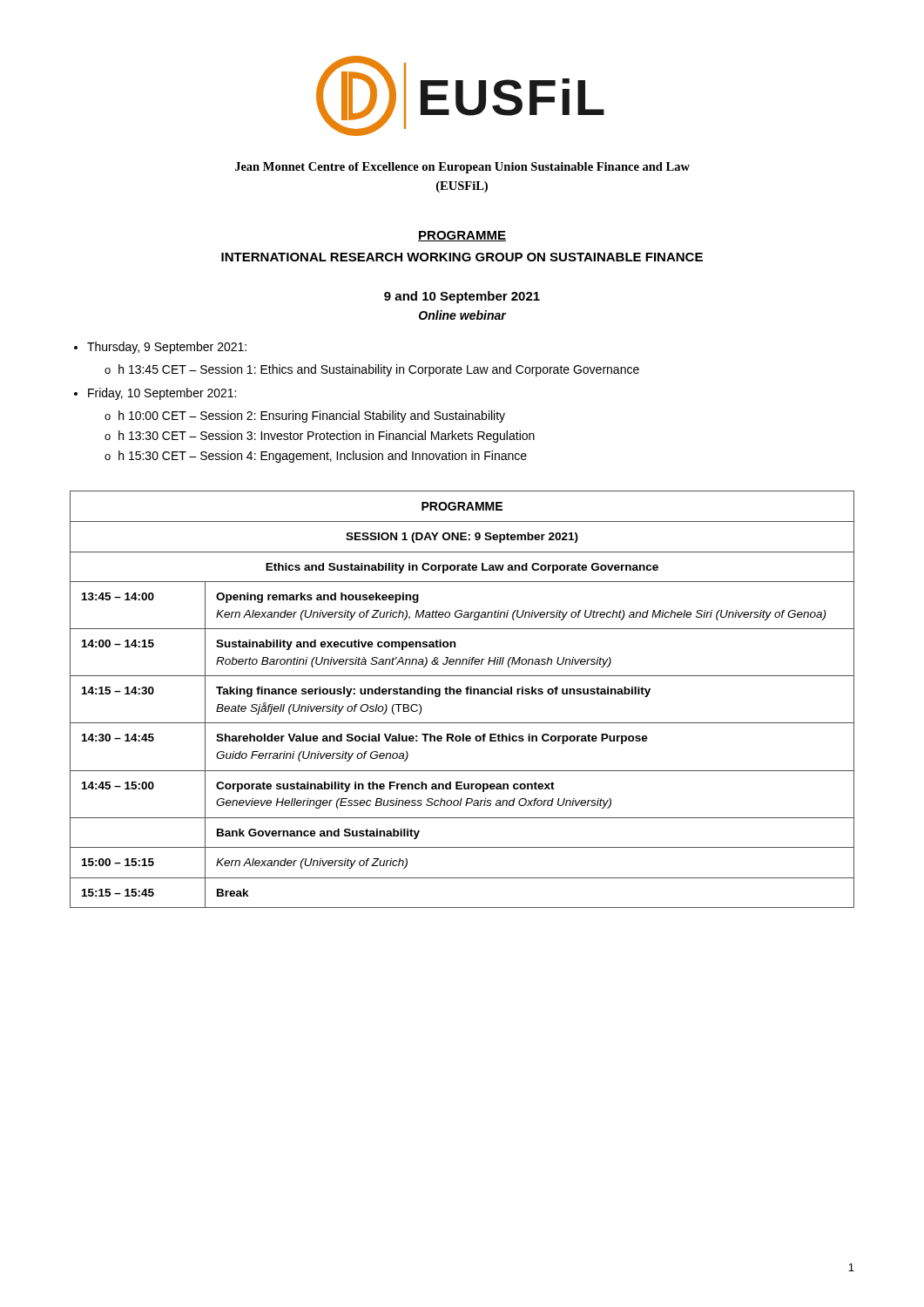
Task: Find the passage starting "Jean Monnet Centre"
Action: 462,176
